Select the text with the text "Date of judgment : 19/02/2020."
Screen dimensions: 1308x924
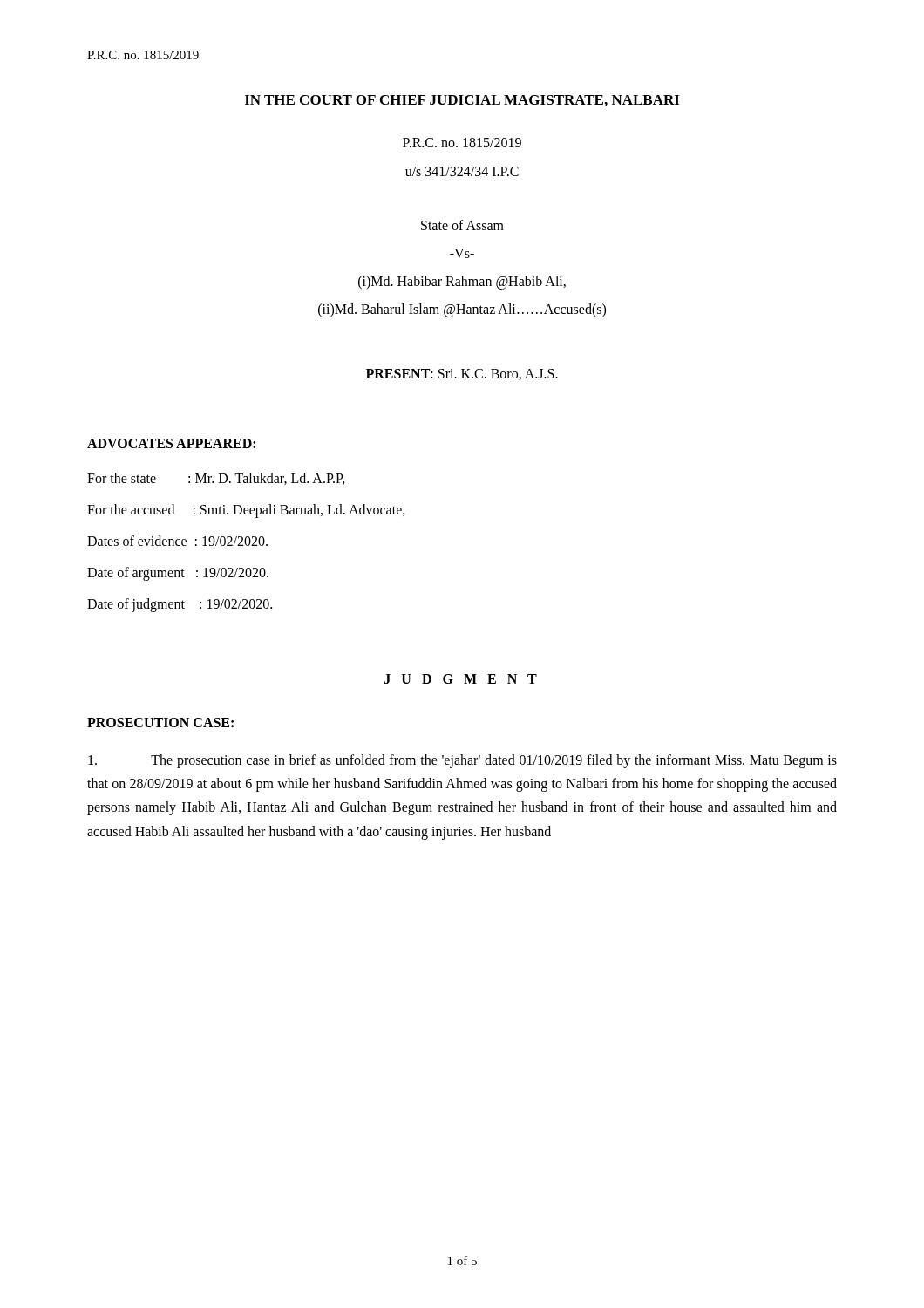coord(180,604)
